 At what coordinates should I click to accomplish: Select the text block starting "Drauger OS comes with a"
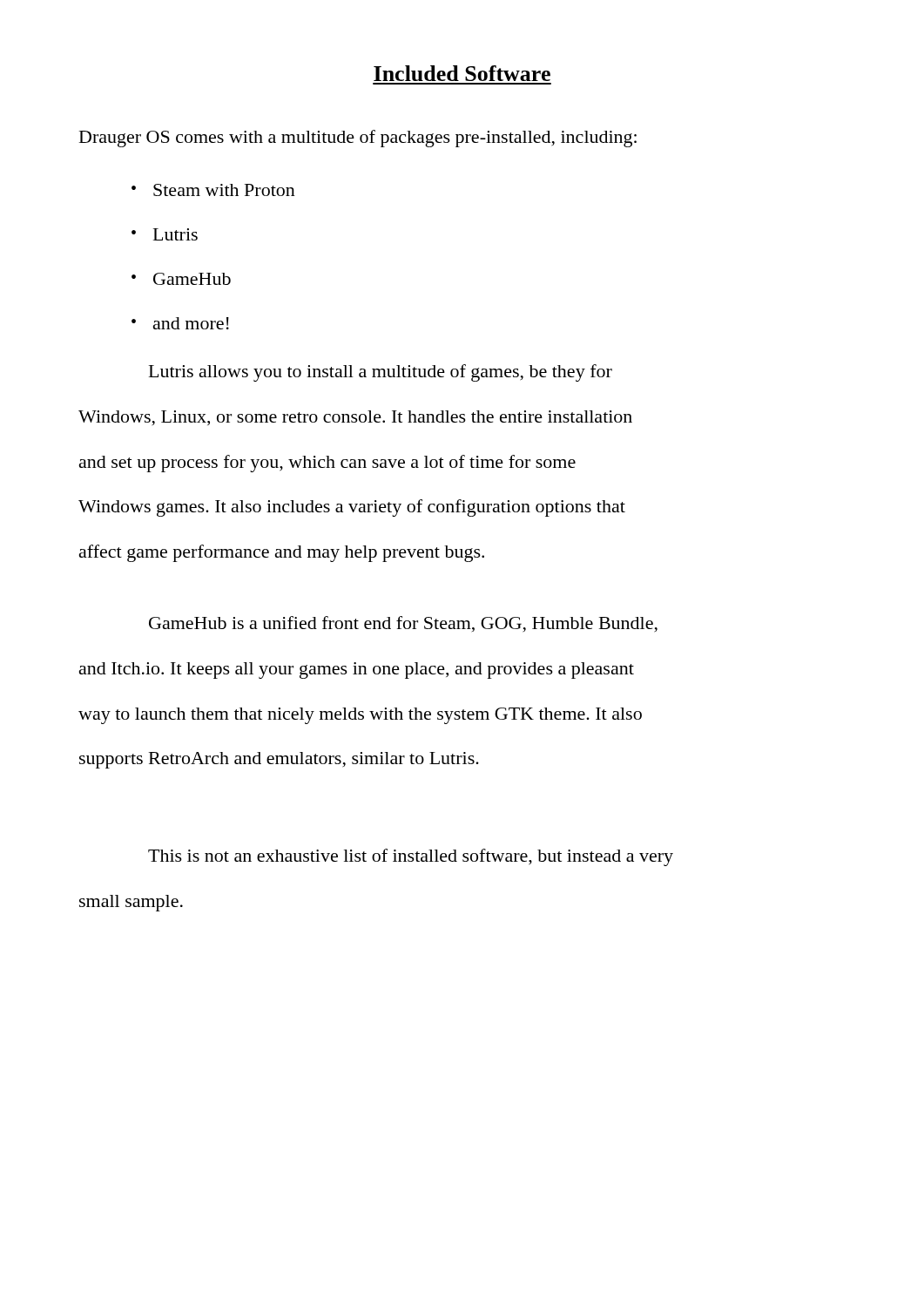pyautogui.click(x=358, y=136)
